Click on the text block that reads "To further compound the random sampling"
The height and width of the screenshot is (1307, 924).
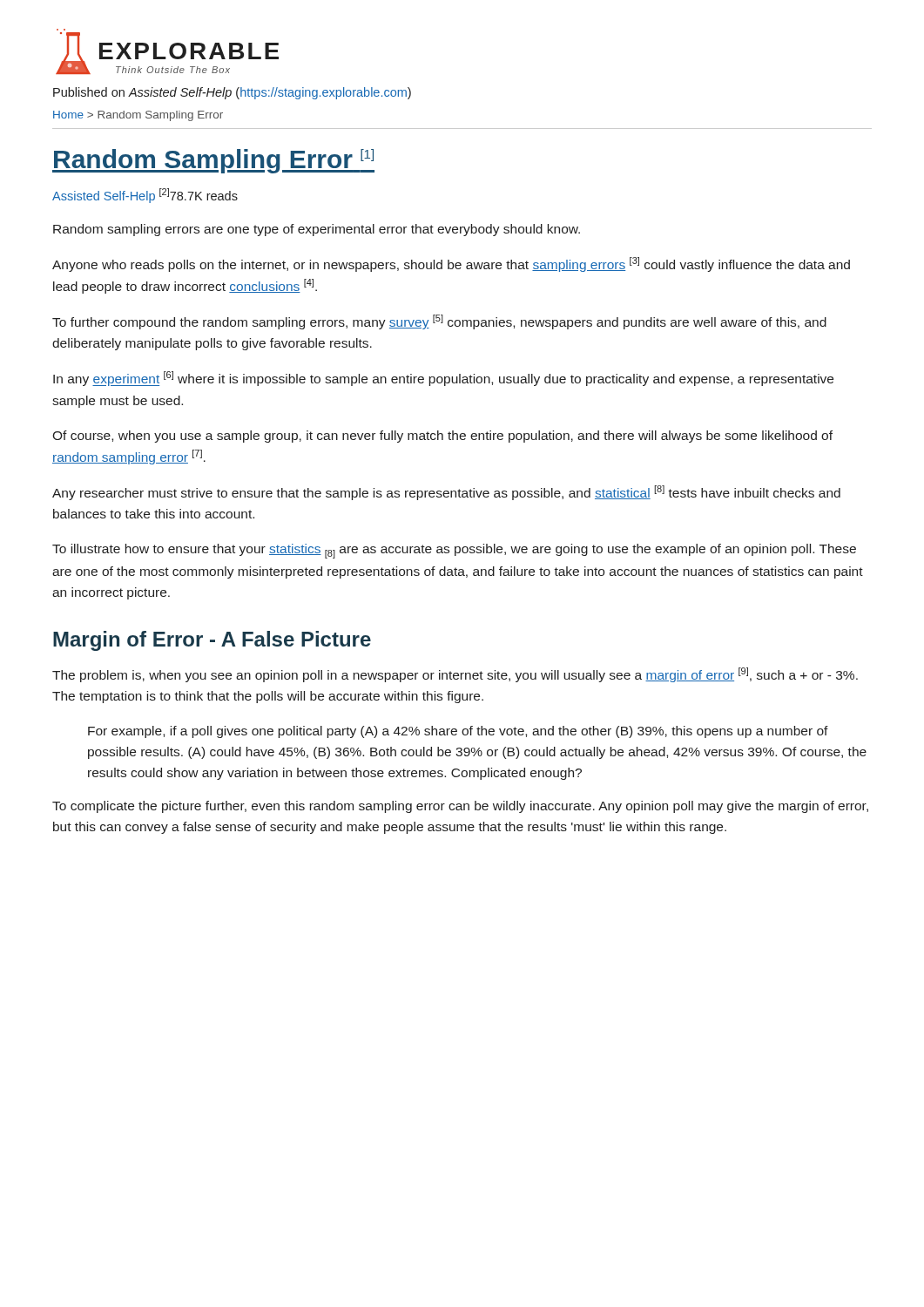440,332
